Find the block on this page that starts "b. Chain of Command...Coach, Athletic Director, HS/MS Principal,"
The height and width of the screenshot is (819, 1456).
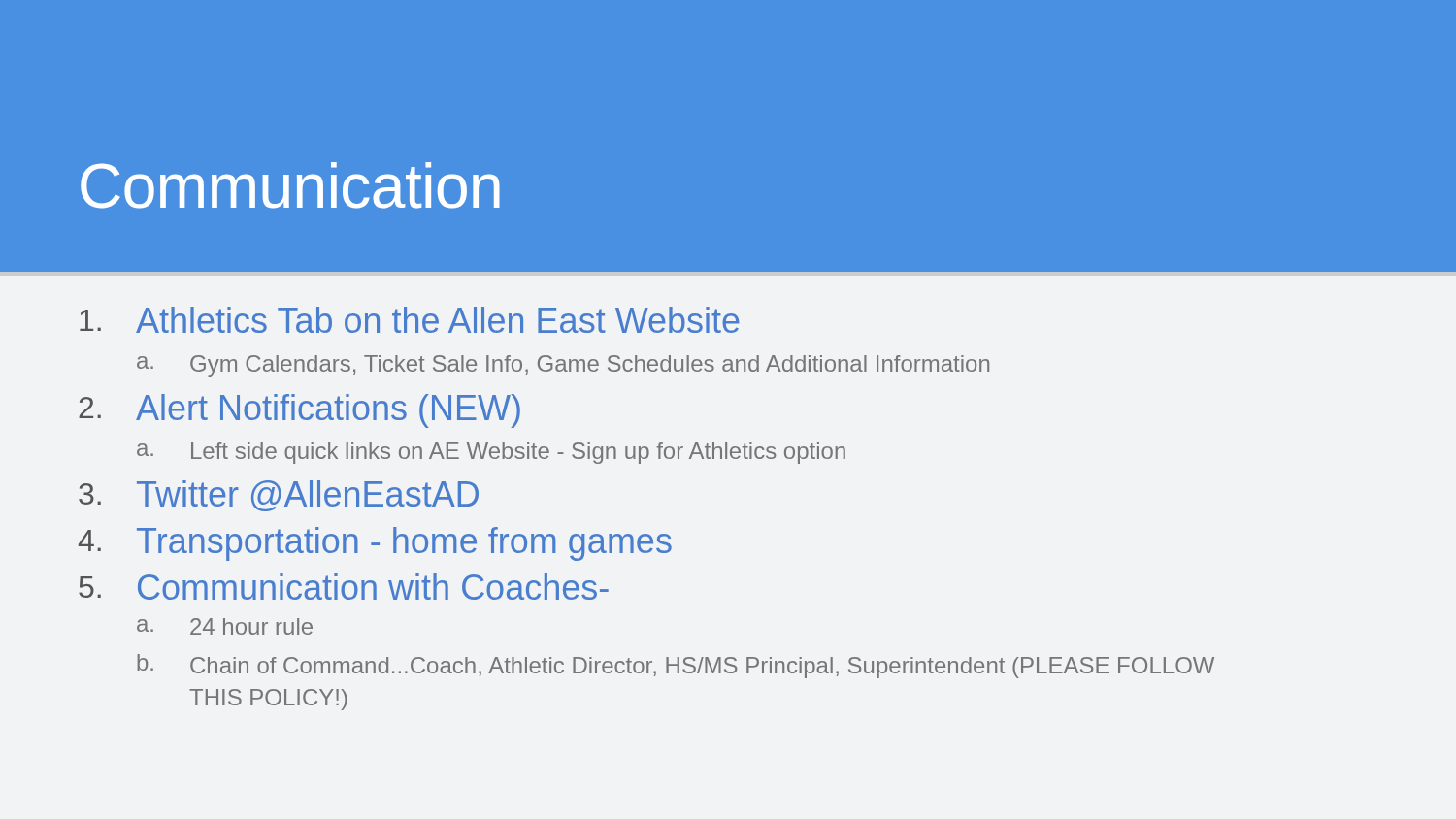(x=696, y=682)
